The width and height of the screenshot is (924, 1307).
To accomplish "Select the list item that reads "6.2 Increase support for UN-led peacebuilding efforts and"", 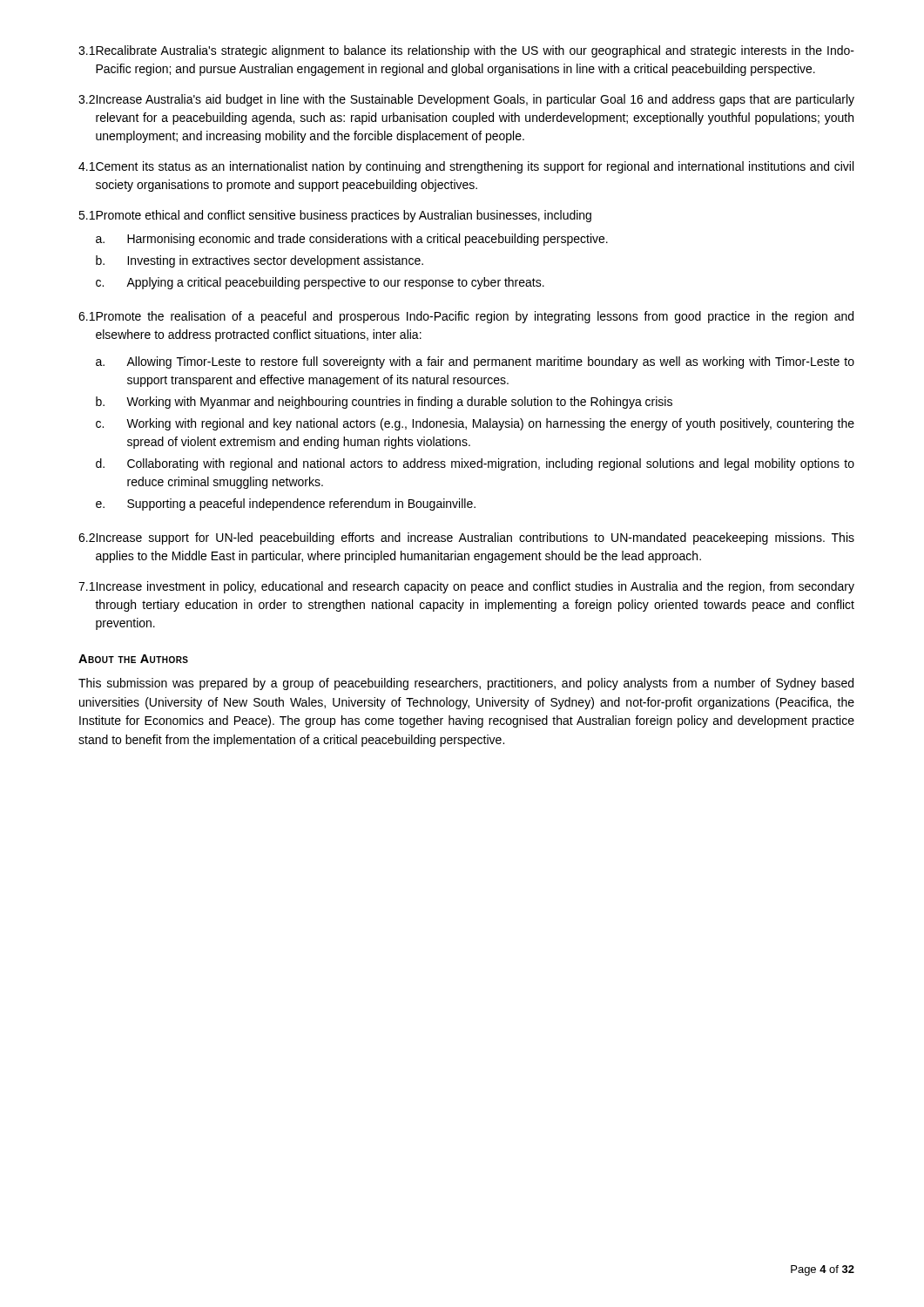I will [466, 547].
